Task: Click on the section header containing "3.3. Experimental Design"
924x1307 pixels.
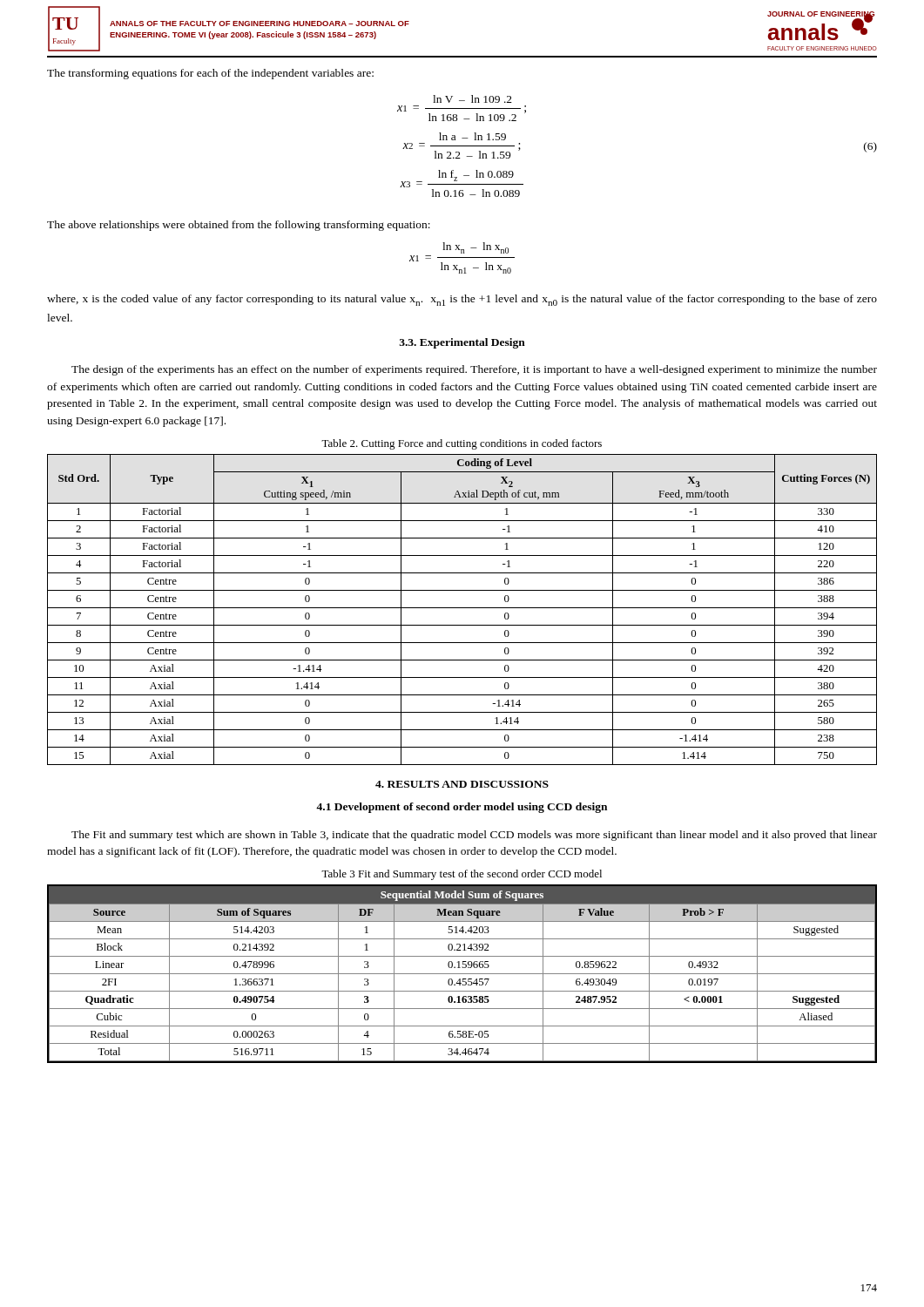Action: 462,342
